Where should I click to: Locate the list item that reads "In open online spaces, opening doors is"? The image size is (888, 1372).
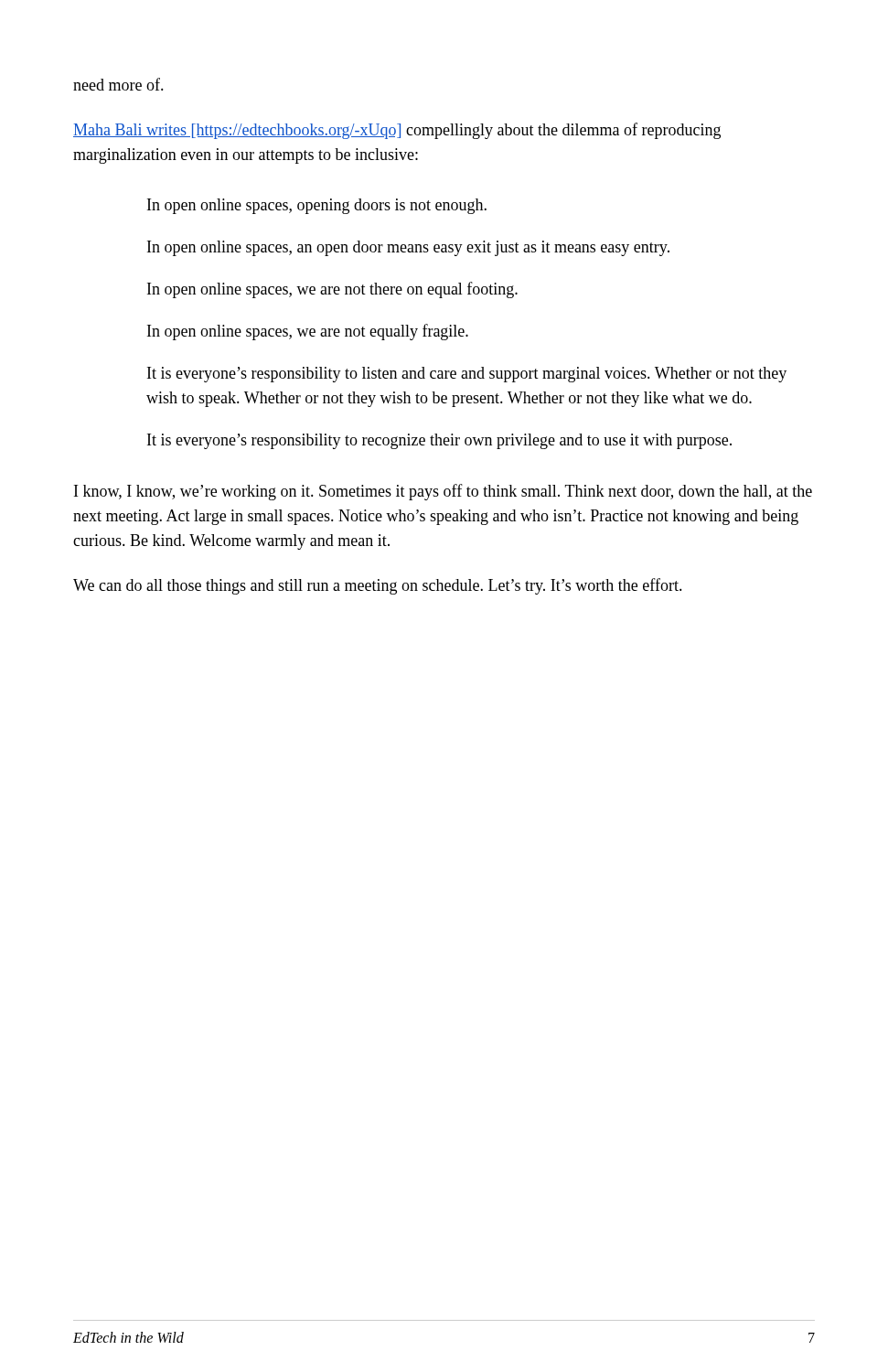click(317, 205)
